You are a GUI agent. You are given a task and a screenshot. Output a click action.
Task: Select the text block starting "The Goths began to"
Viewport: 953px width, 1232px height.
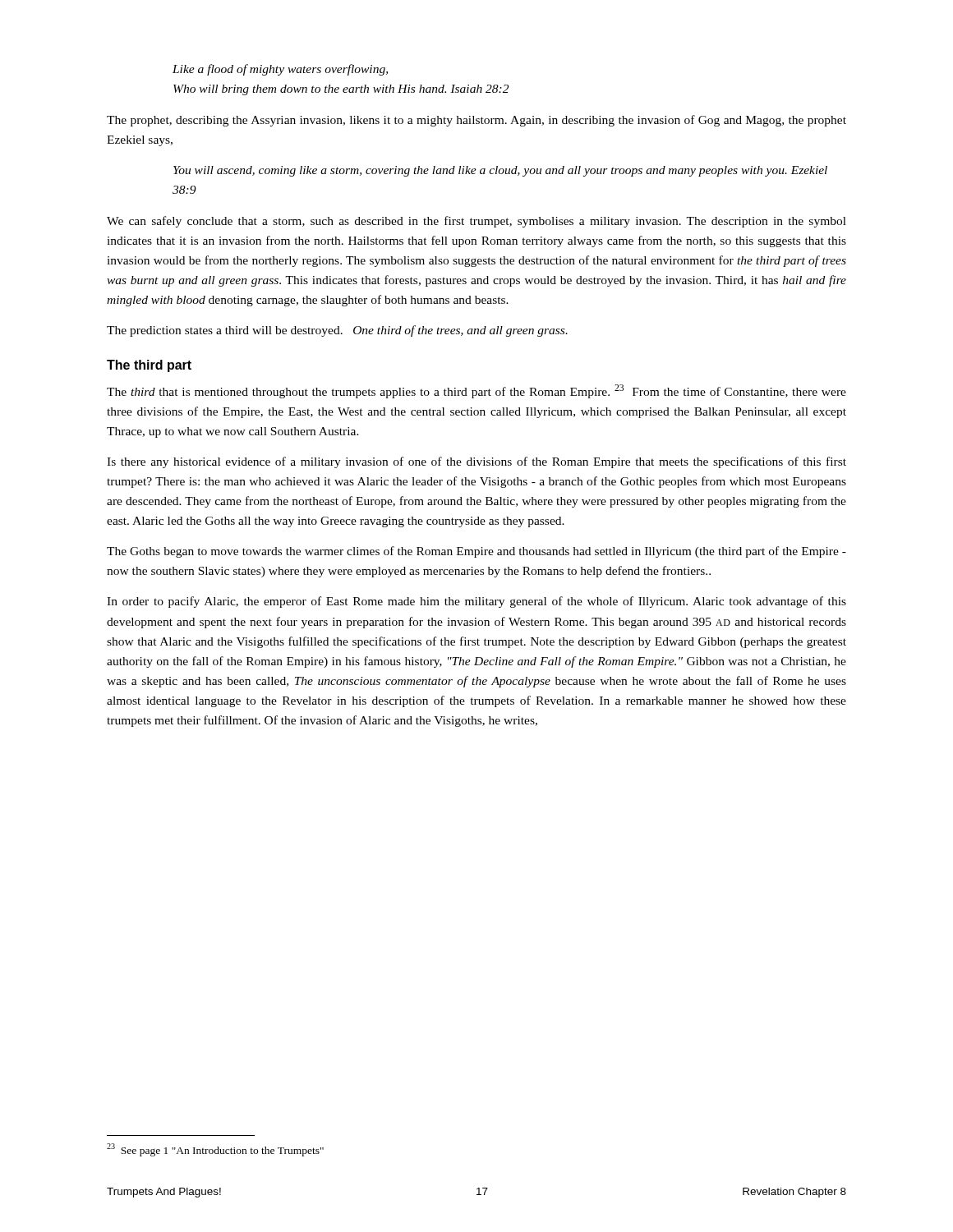tap(476, 561)
